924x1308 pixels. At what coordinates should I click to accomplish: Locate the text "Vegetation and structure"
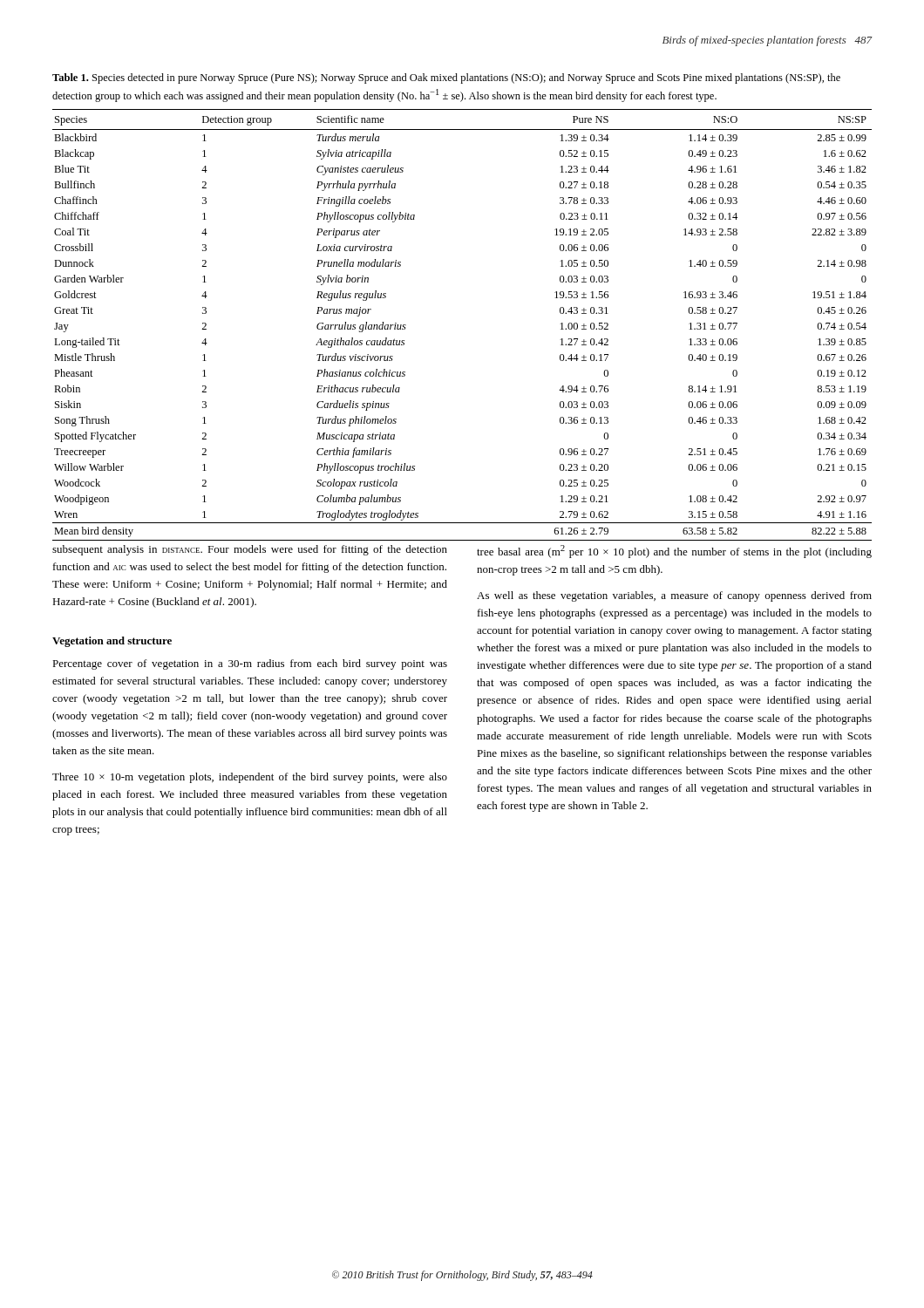click(x=112, y=640)
